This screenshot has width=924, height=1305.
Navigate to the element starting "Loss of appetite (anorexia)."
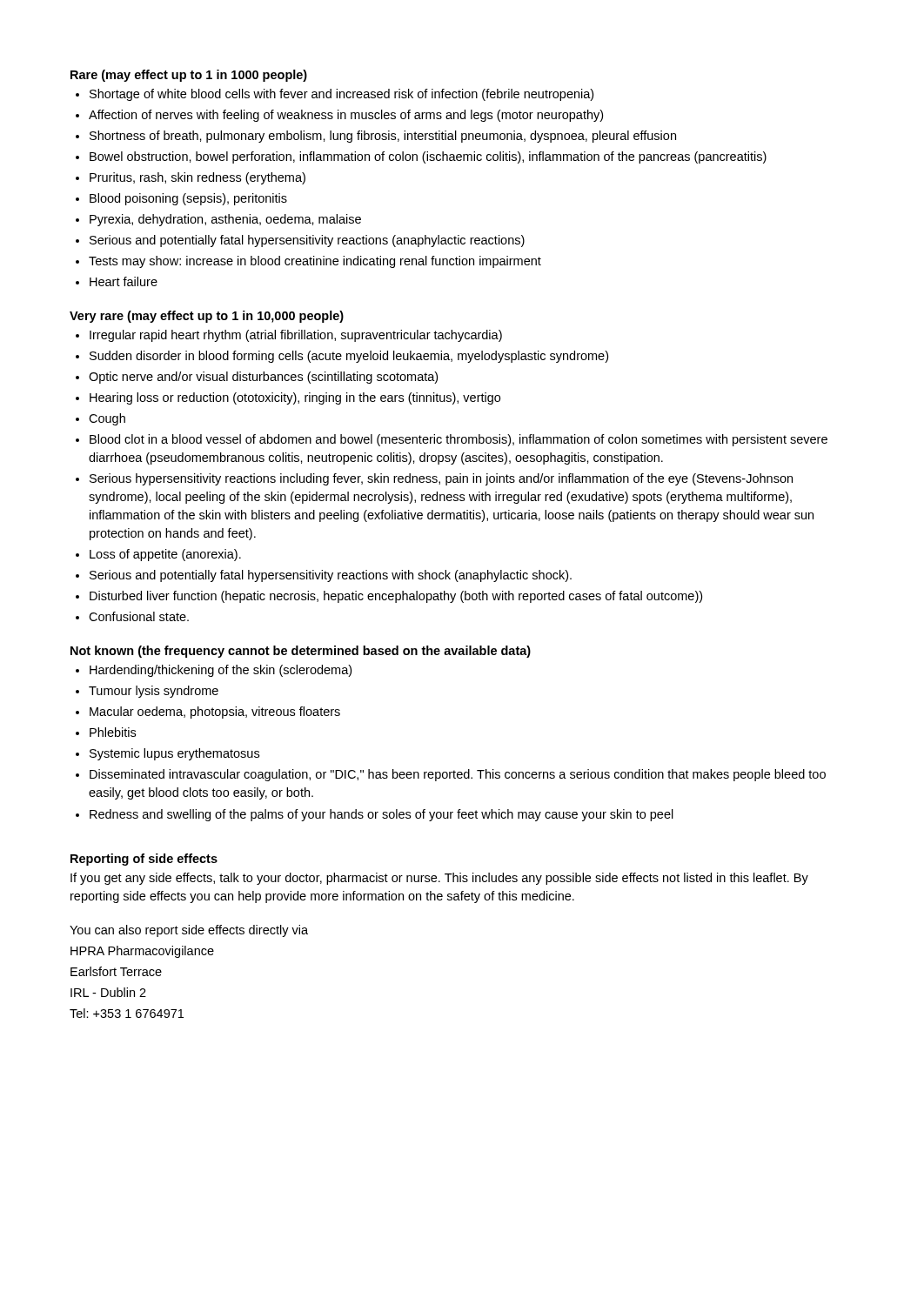pyautogui.click(x=165, y=554)
